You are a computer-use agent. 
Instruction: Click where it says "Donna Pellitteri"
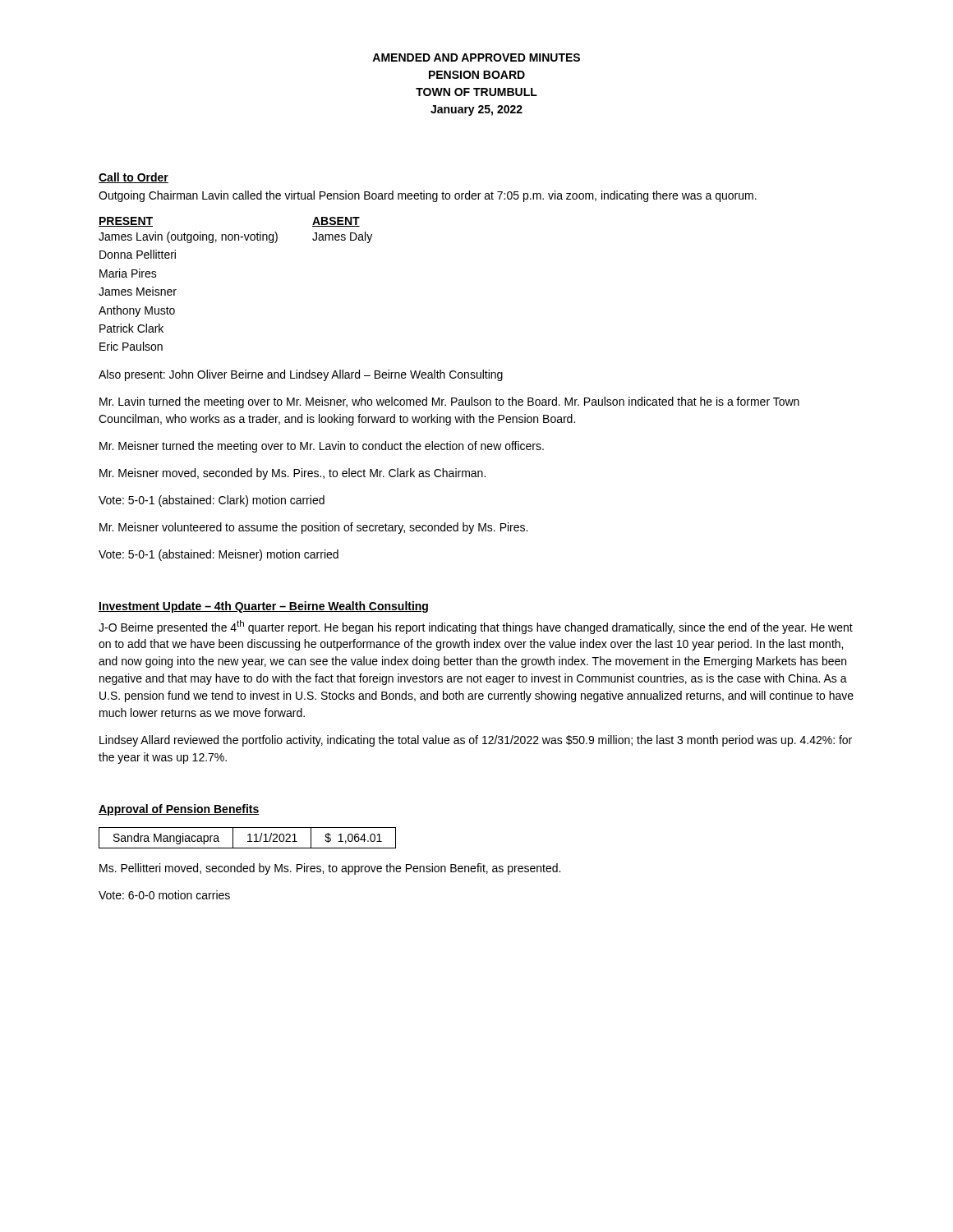[x=138, y=254]
